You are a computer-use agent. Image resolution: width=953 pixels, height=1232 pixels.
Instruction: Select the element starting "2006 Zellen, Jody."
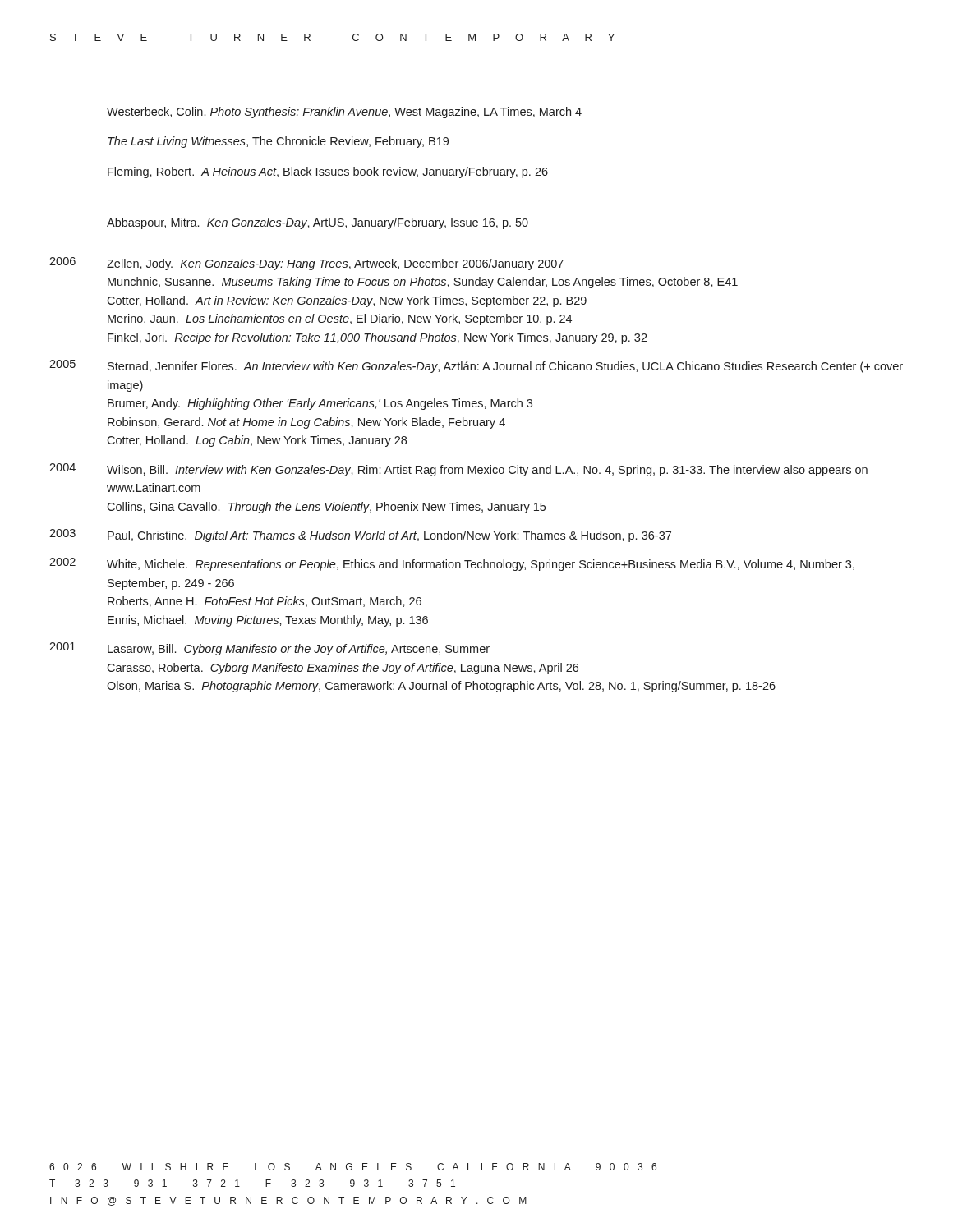(476, 306)
